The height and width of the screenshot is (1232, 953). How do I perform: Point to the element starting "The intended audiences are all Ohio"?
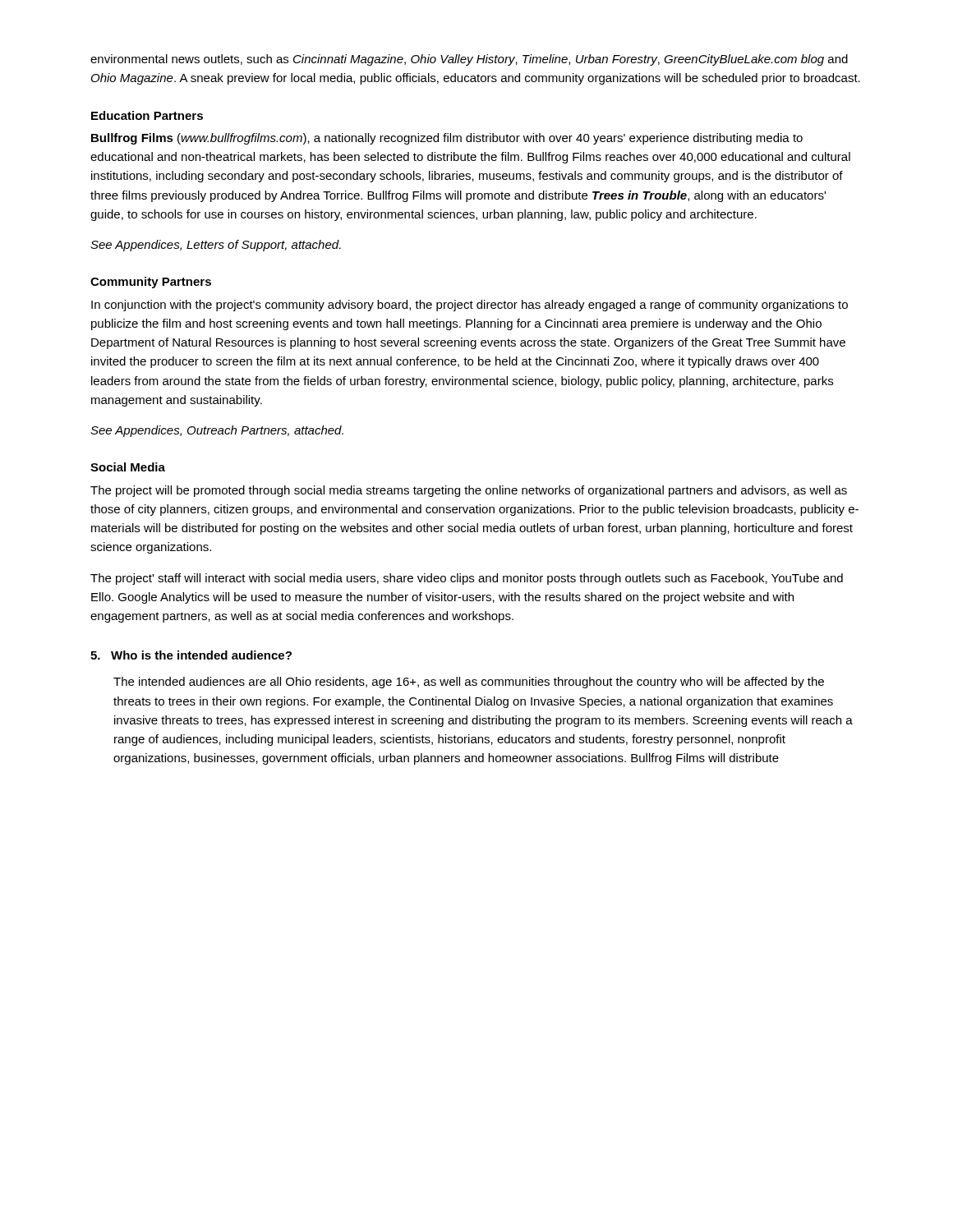pyautogui.click(x=488, y=720)
